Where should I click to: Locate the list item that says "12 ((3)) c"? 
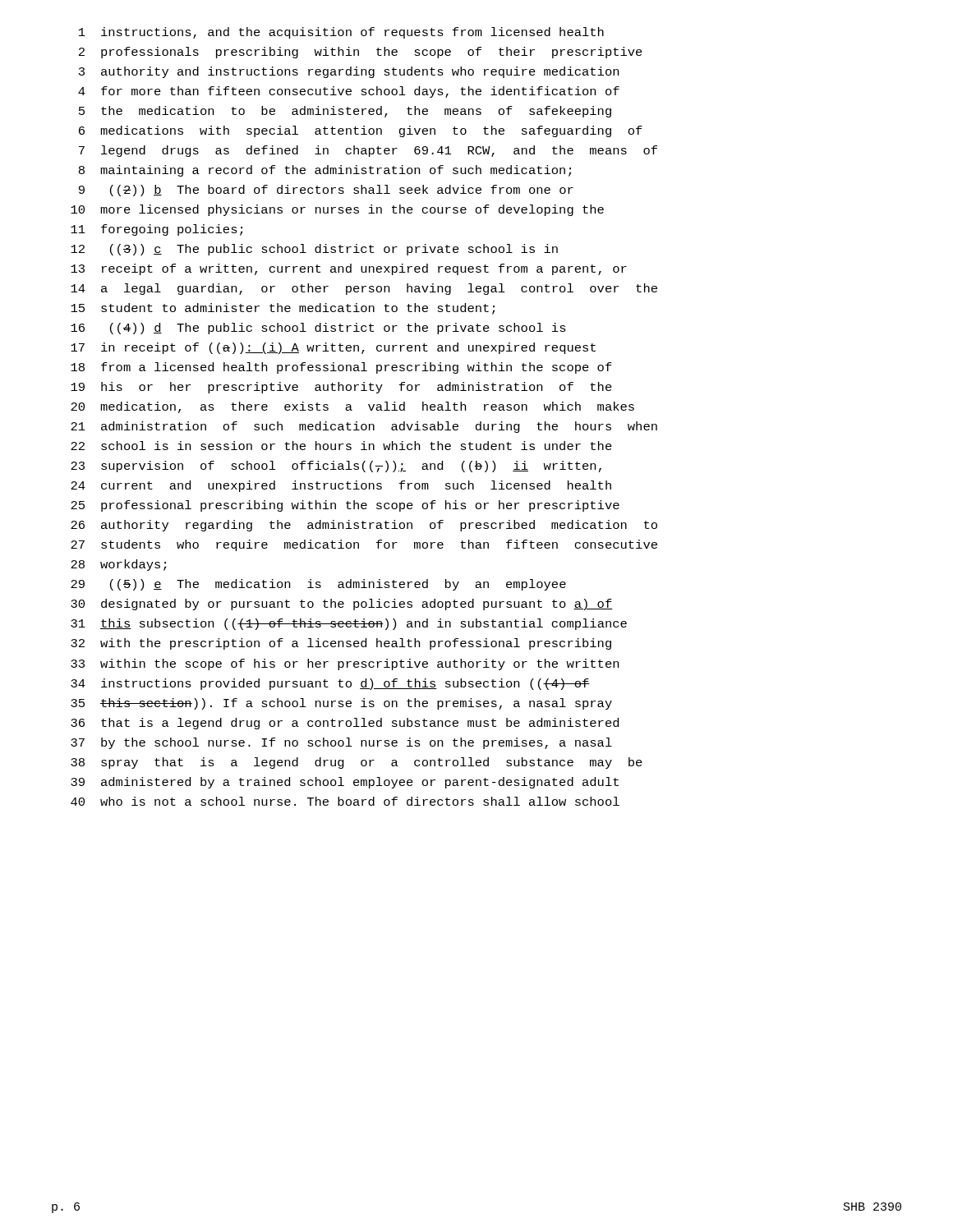(476, 250)
